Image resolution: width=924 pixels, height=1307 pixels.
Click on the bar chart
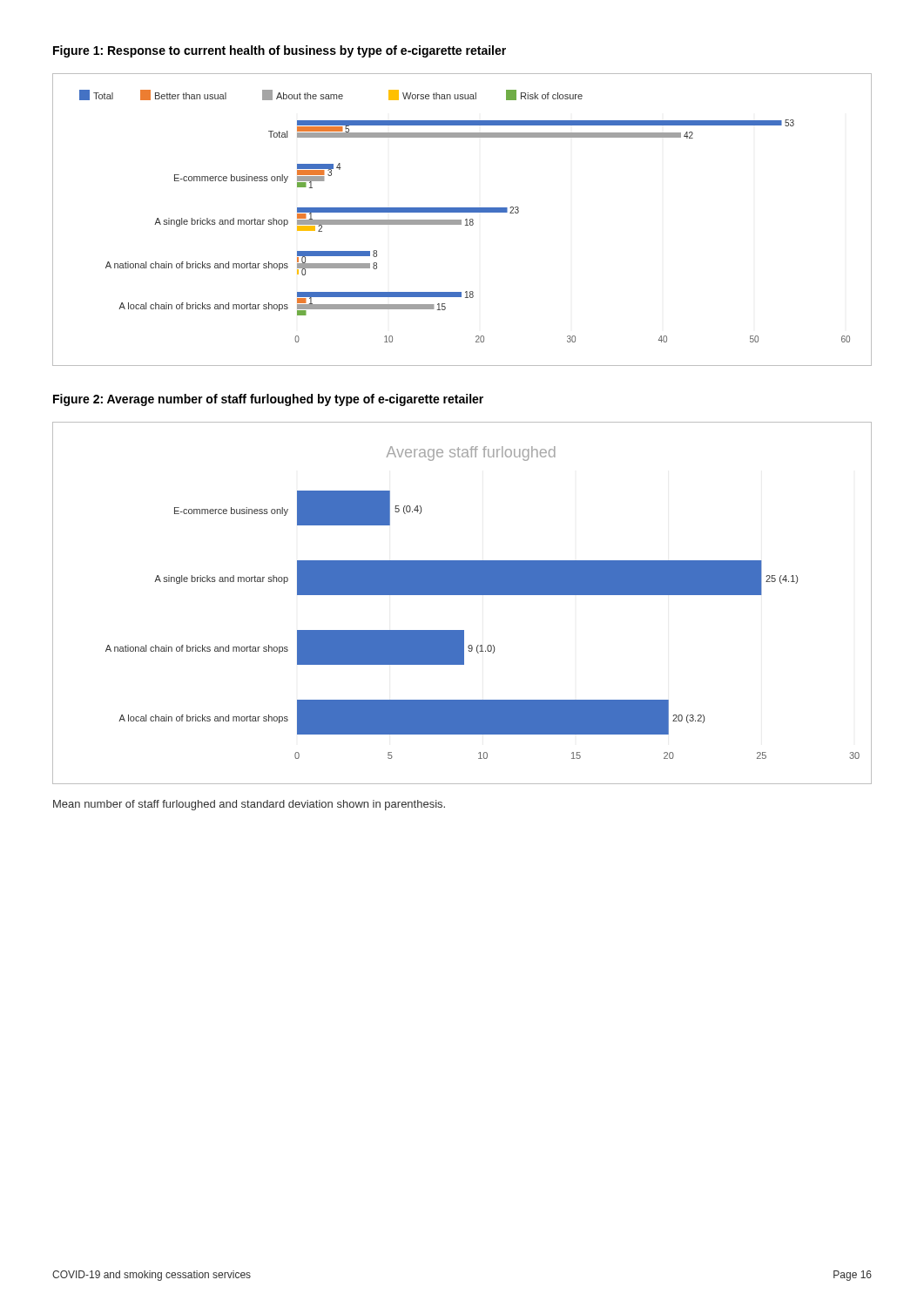pos(462,603)
